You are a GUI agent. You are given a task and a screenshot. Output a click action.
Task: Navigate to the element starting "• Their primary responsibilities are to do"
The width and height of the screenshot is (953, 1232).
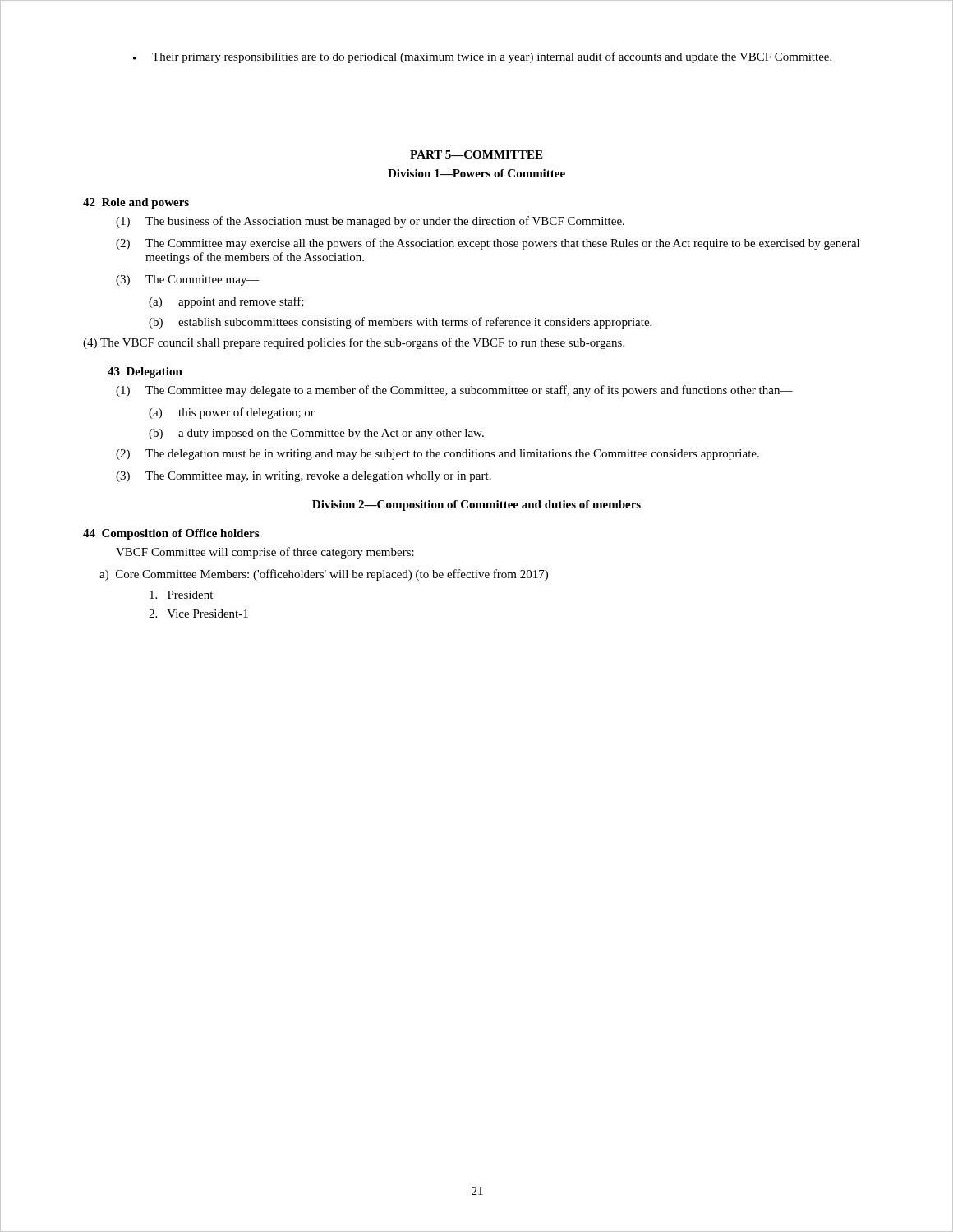point(482,58)
